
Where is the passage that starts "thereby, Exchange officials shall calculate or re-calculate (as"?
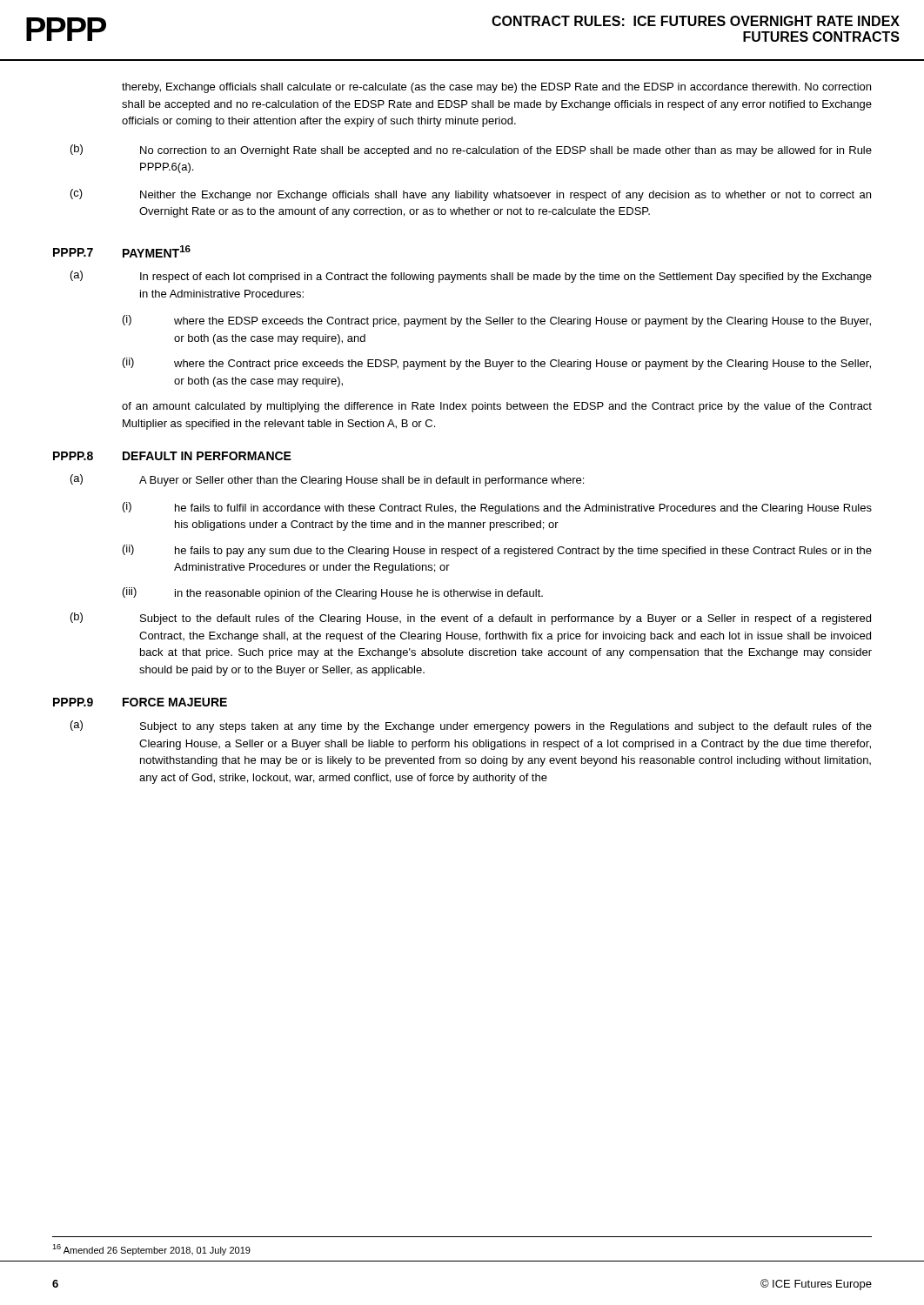coord(497,103)
